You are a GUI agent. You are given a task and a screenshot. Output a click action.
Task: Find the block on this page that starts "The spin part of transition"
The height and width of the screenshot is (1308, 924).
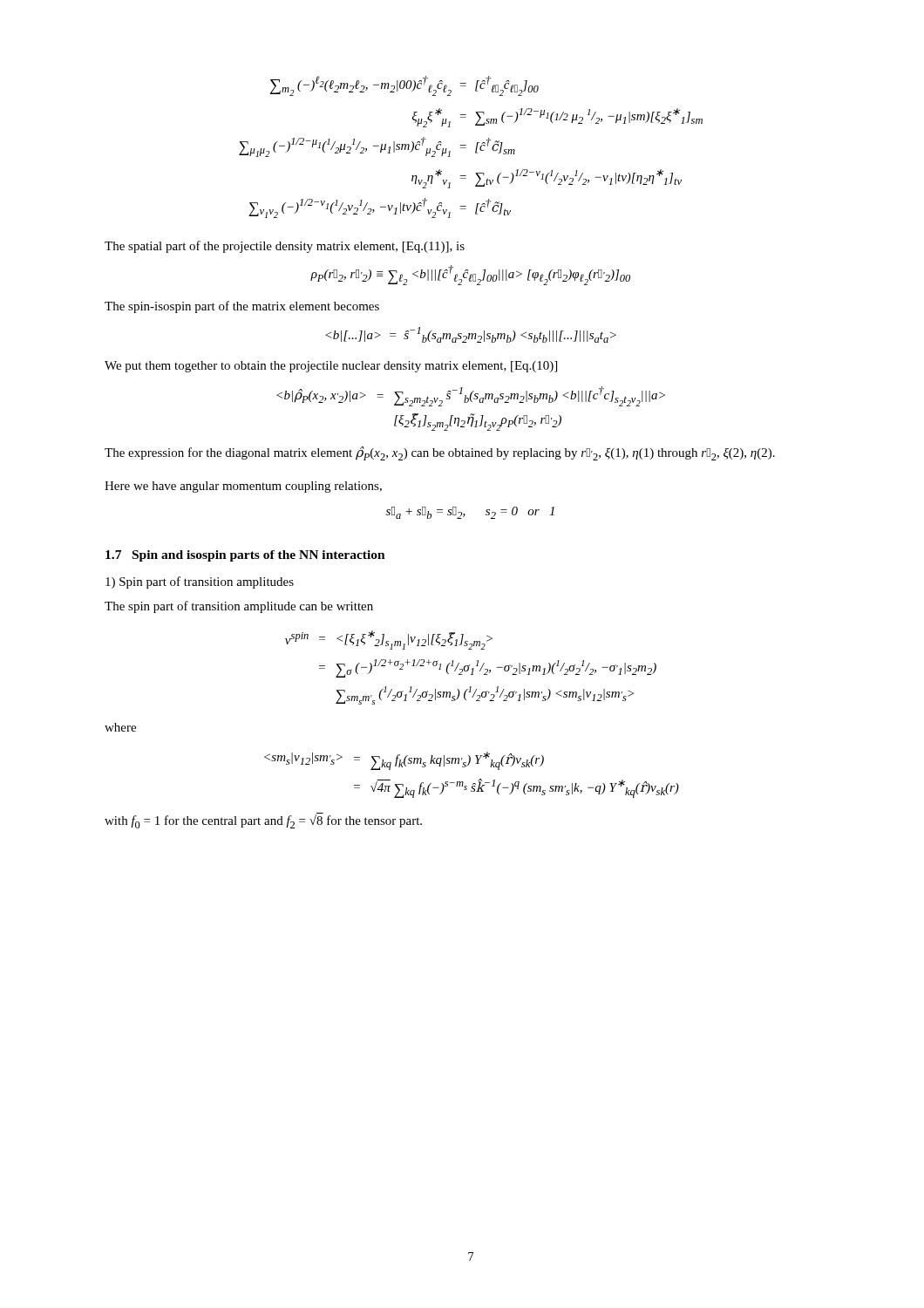[x=239, y=606]
